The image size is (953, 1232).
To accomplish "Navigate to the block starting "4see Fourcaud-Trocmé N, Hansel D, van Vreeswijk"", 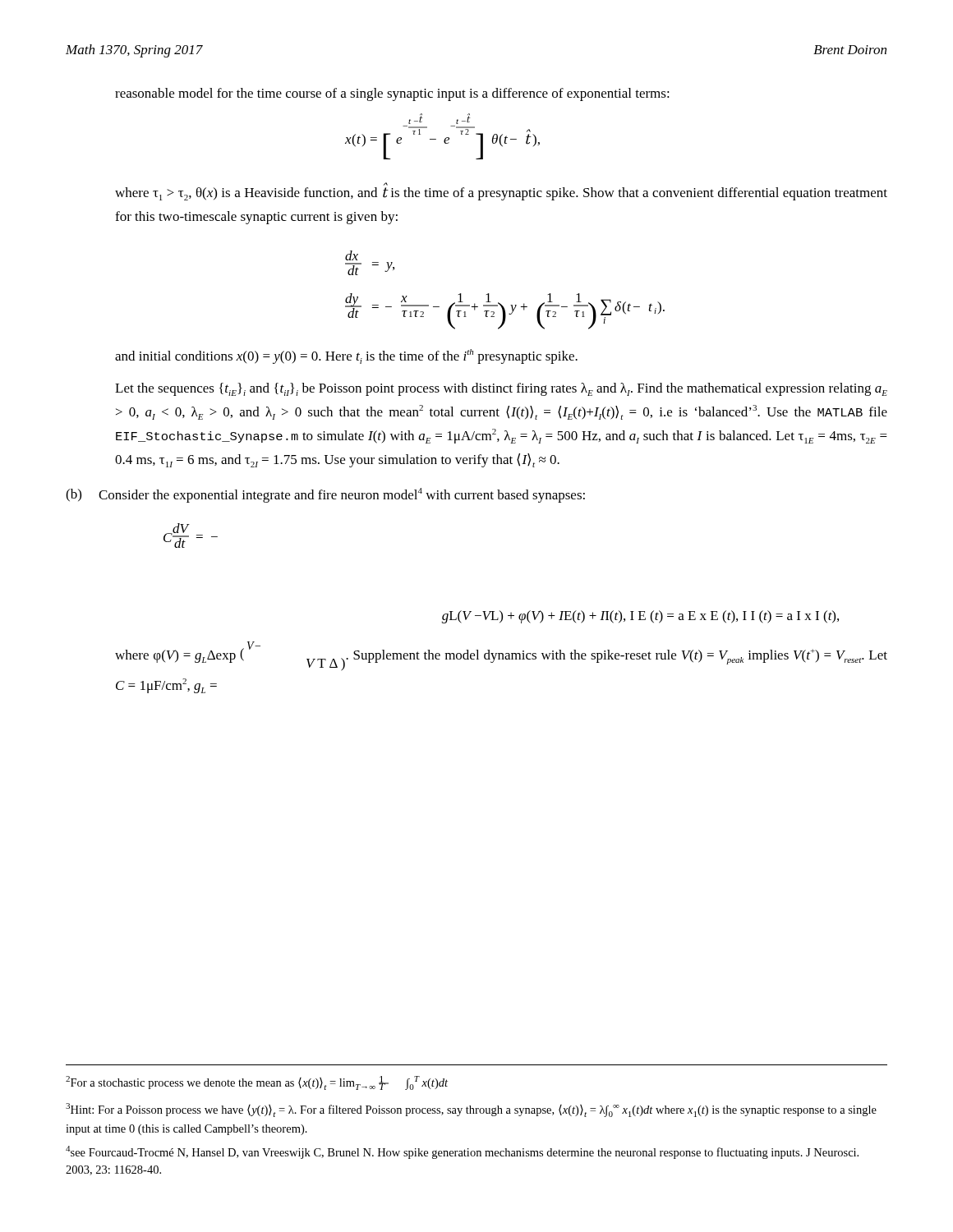I will 463,1160.
